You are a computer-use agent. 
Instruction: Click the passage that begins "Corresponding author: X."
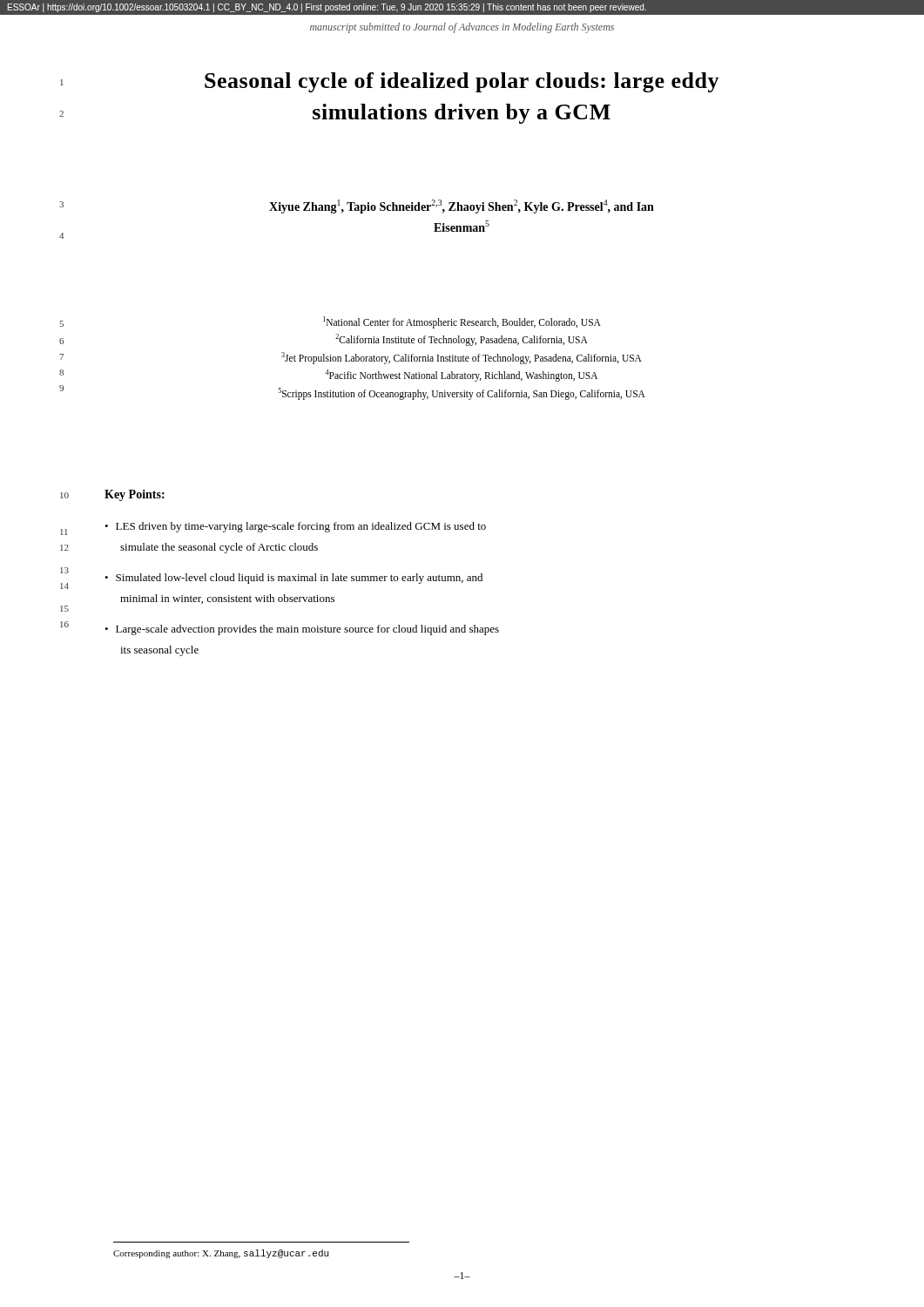[221, 1253]
